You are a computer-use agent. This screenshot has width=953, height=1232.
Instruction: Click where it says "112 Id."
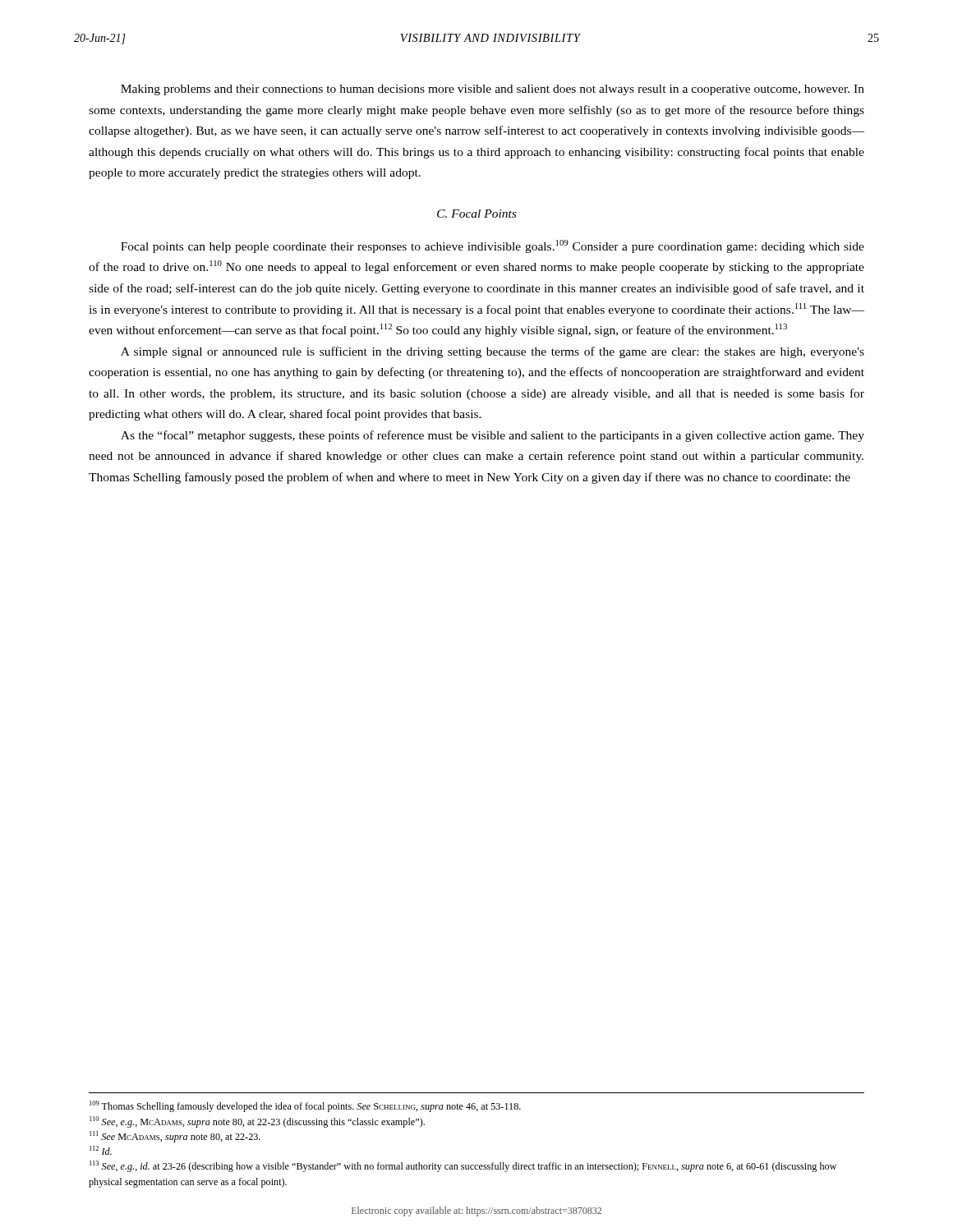(x=101, y=1150)
